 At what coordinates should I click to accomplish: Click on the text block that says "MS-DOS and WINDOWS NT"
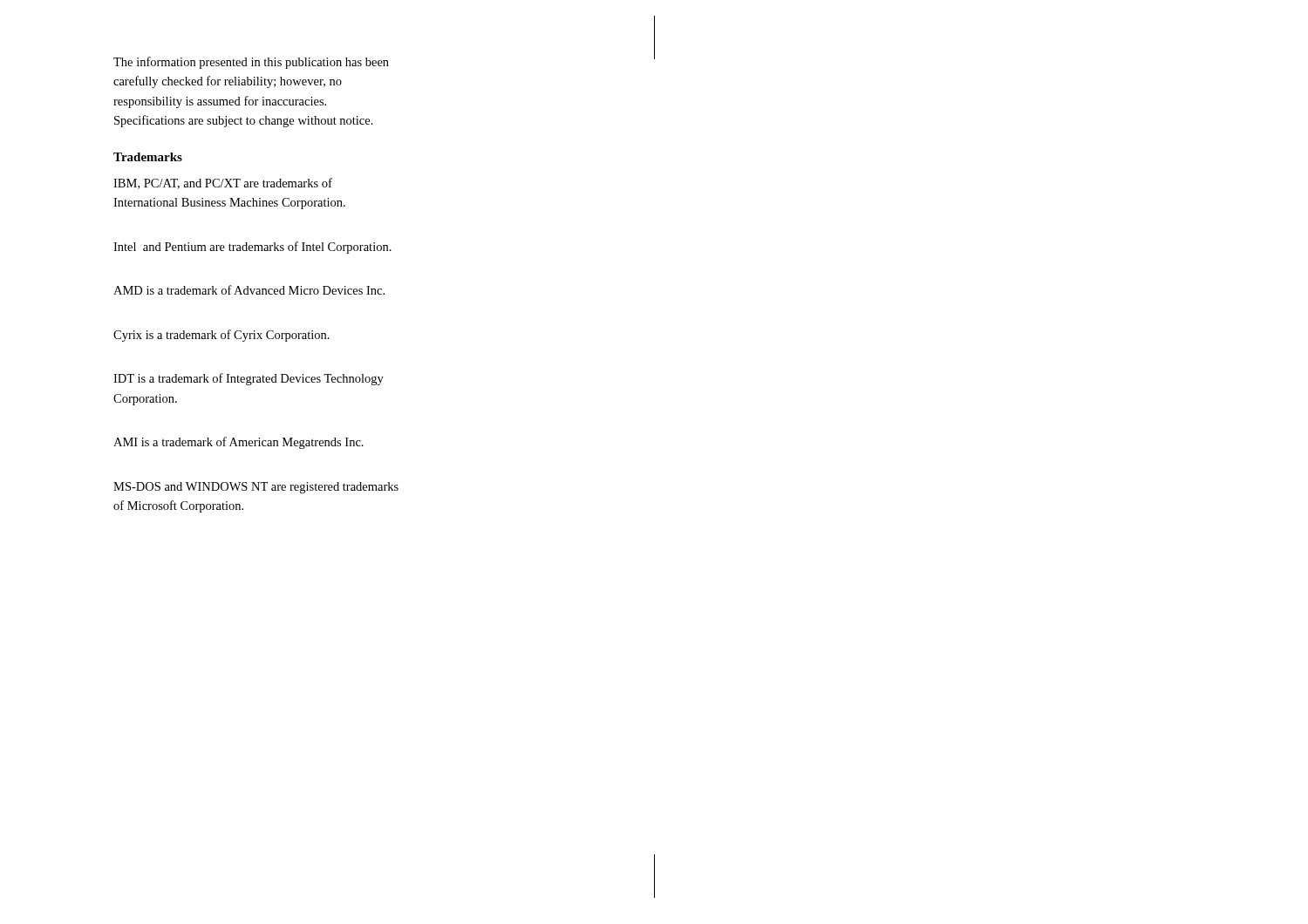click(x=256, y=496)
